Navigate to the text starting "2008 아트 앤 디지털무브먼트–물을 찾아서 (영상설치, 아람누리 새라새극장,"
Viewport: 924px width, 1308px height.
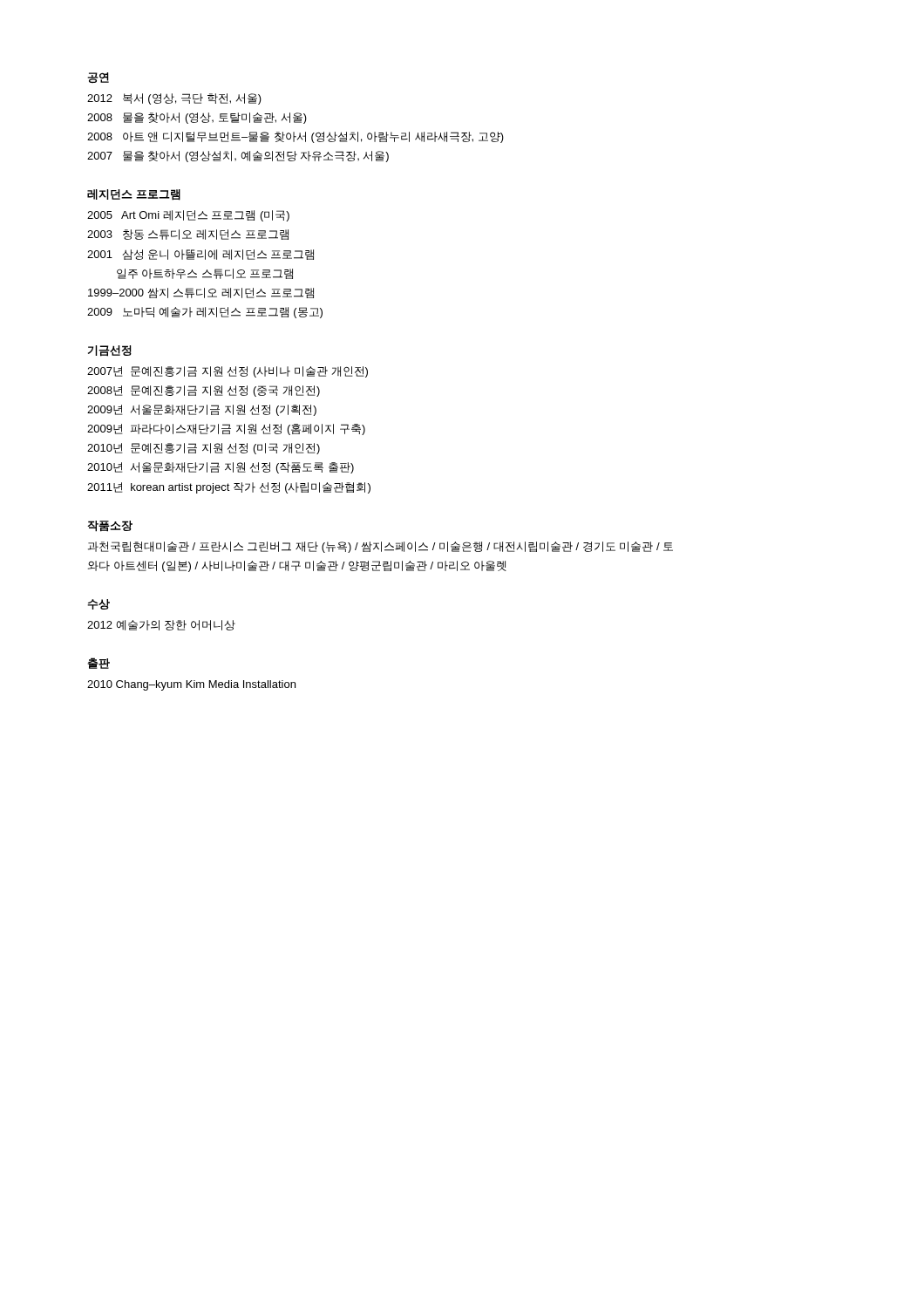click(x=296, y=137)
